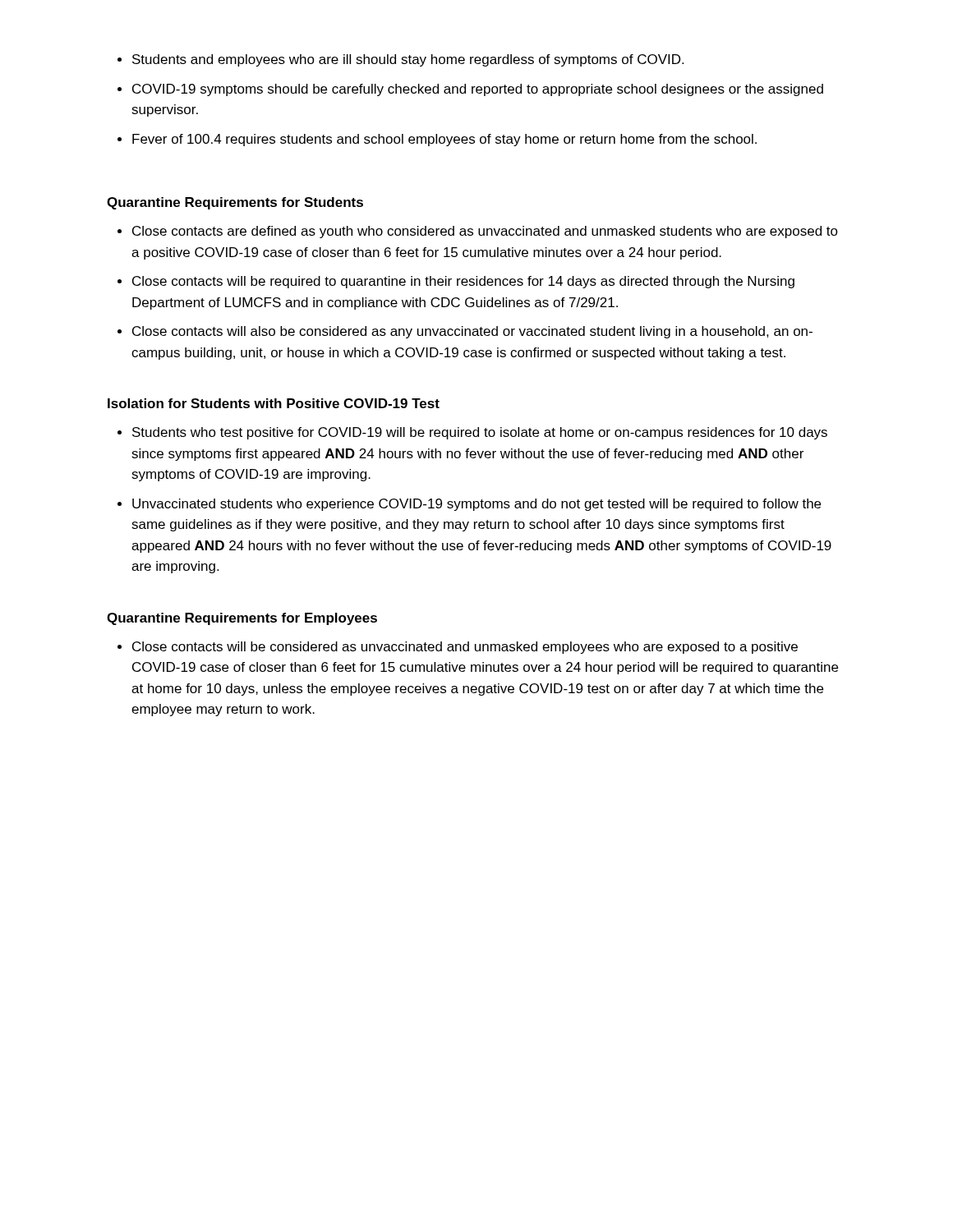This screenshot has width=953, height=1232.
Task: Find "Isolation for Students with Positive COVID-19 Test" on this page
Action: 273,404
